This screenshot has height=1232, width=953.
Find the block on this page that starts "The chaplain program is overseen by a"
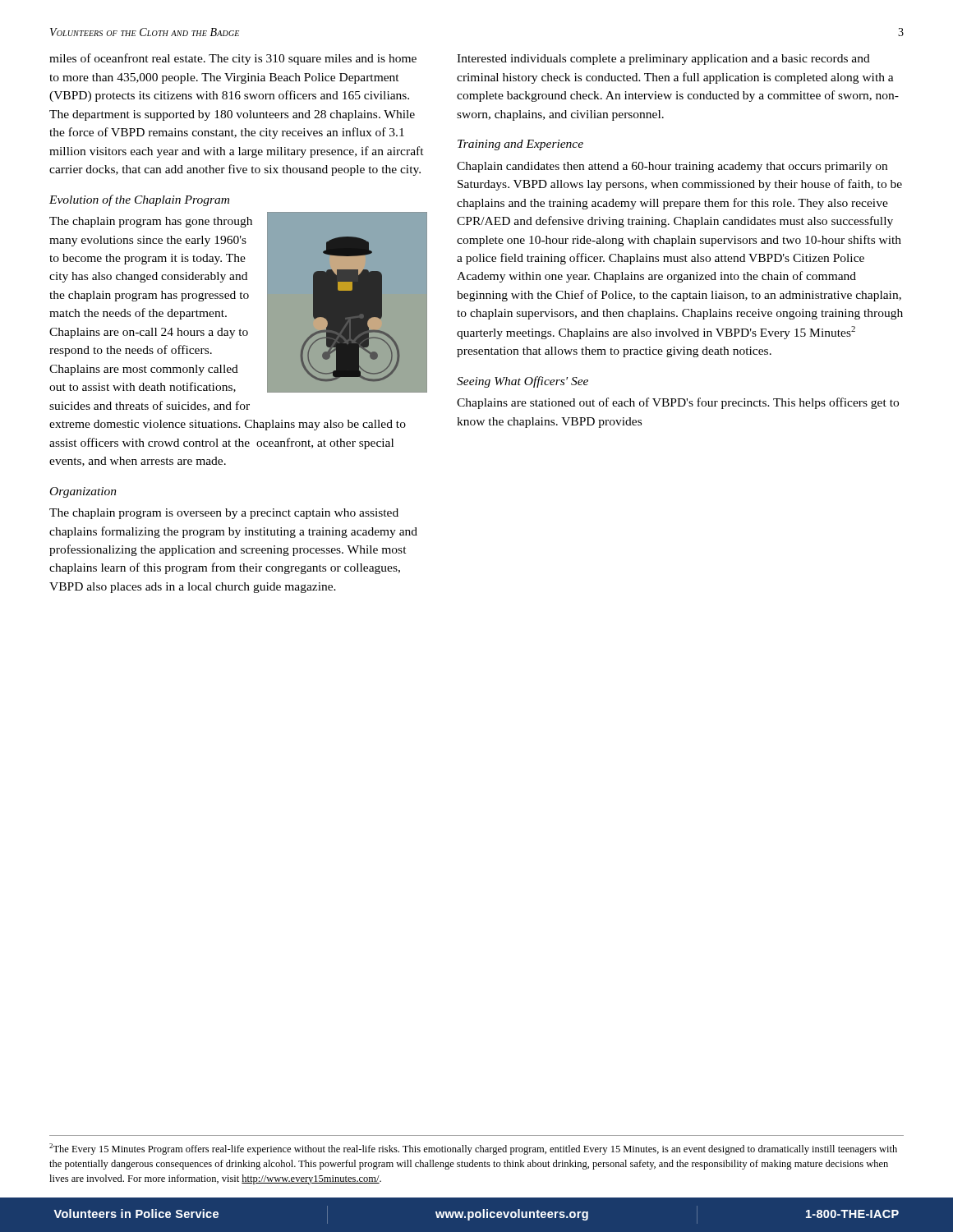pyautogui.click(x=238, y=550)
